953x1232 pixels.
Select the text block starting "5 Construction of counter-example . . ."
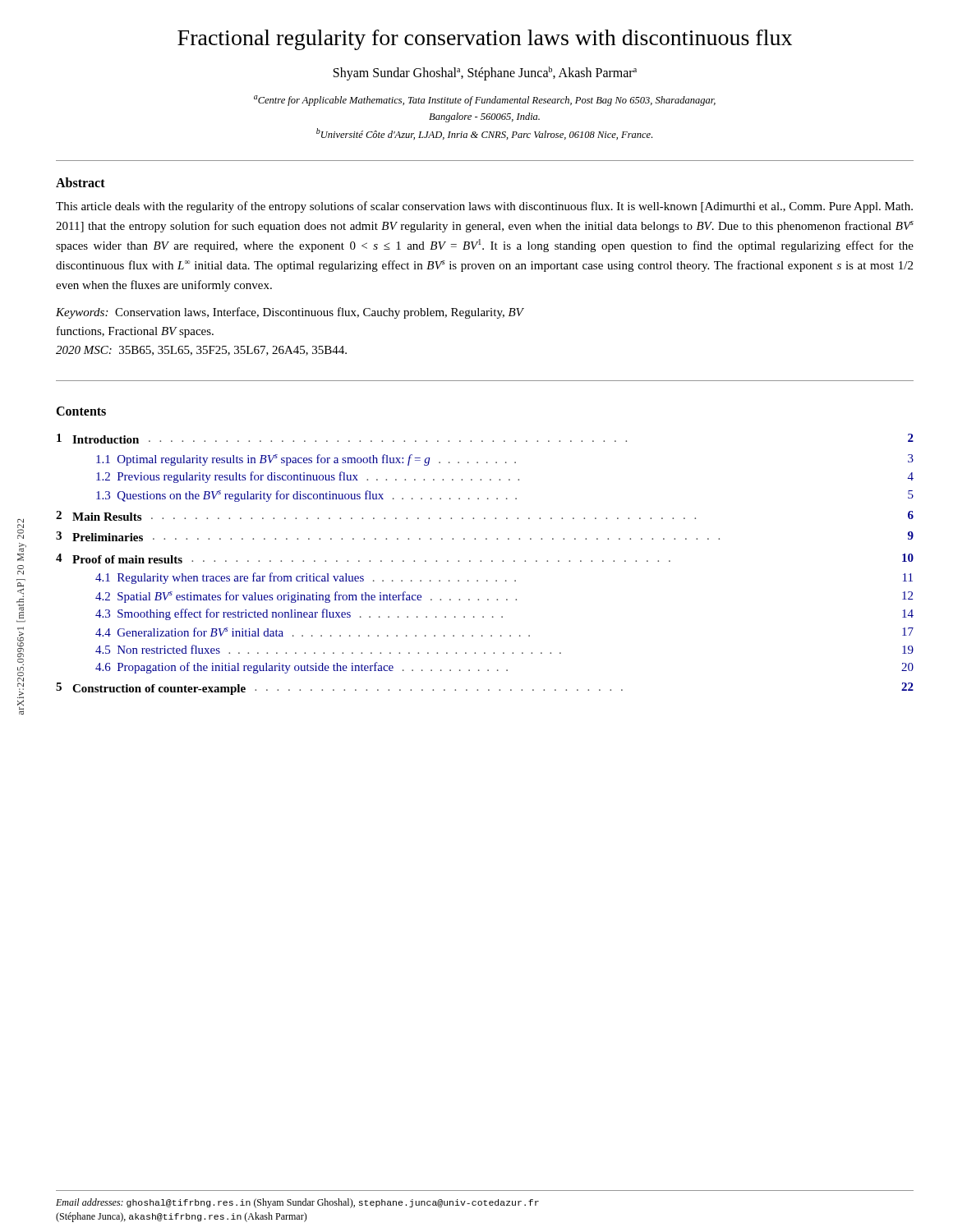[x=485, y=687]
